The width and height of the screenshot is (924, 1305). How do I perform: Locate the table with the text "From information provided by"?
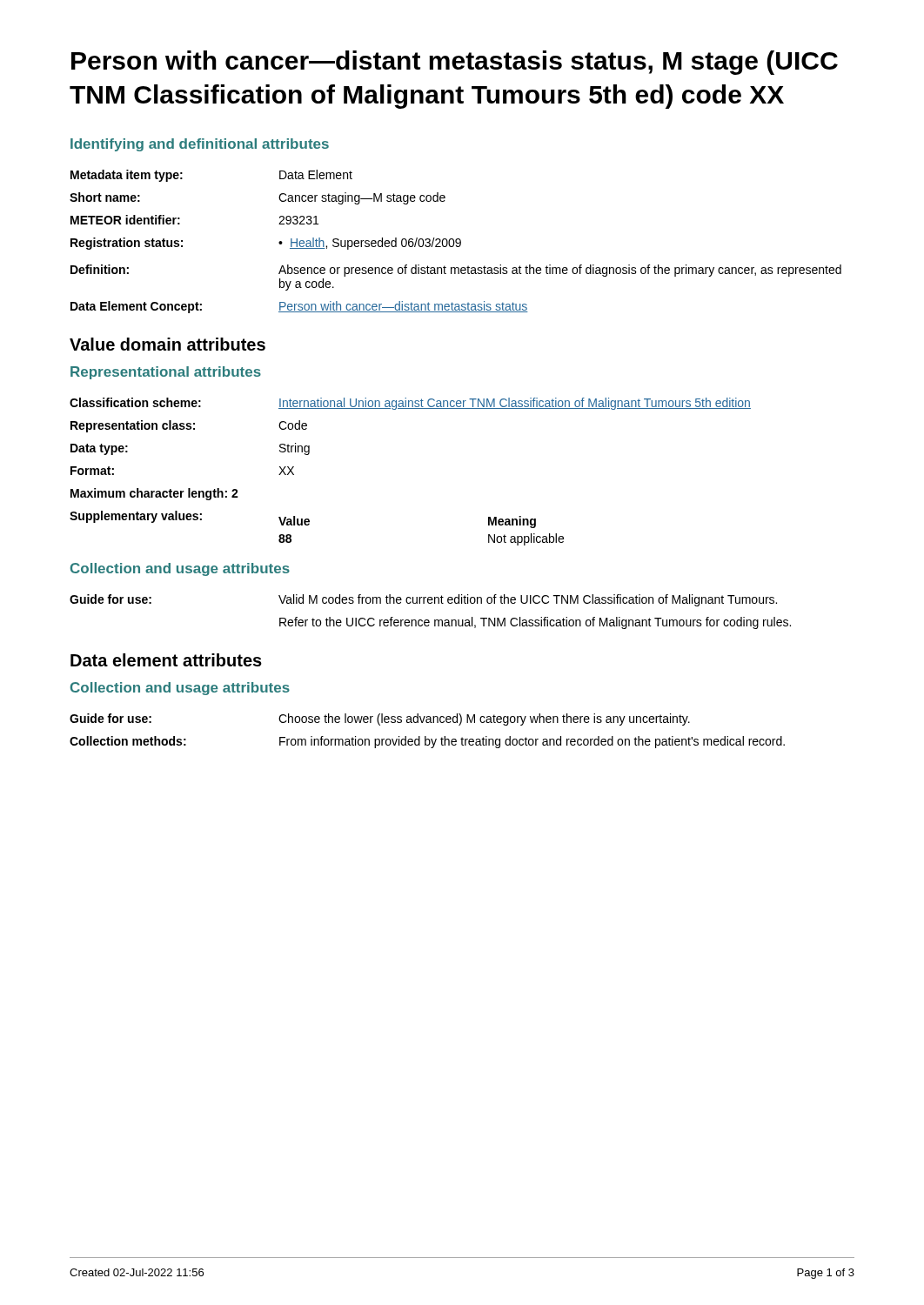tap(462, 730)
